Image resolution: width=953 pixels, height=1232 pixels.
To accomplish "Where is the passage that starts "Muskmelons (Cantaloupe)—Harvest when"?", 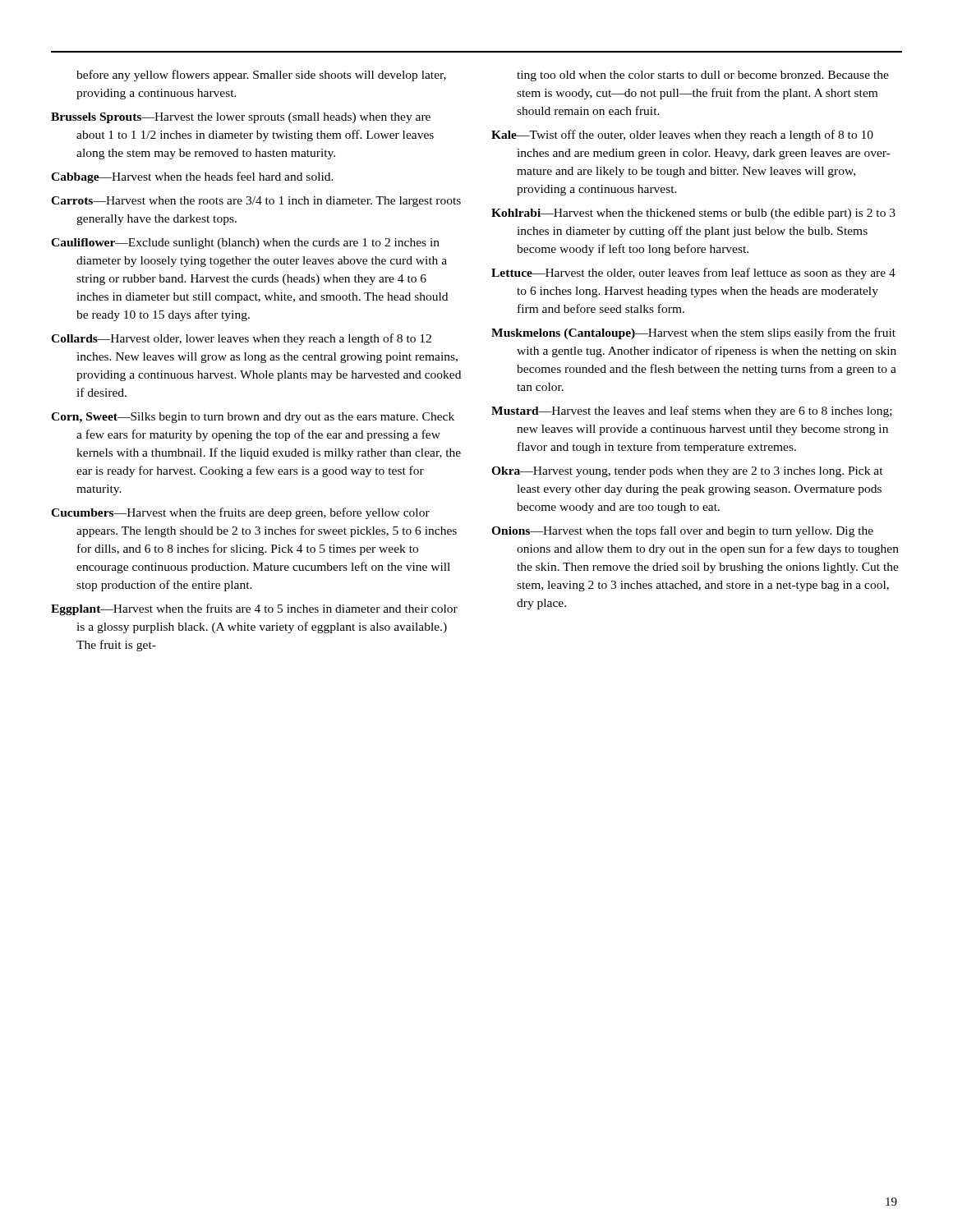I will point(694,359).
